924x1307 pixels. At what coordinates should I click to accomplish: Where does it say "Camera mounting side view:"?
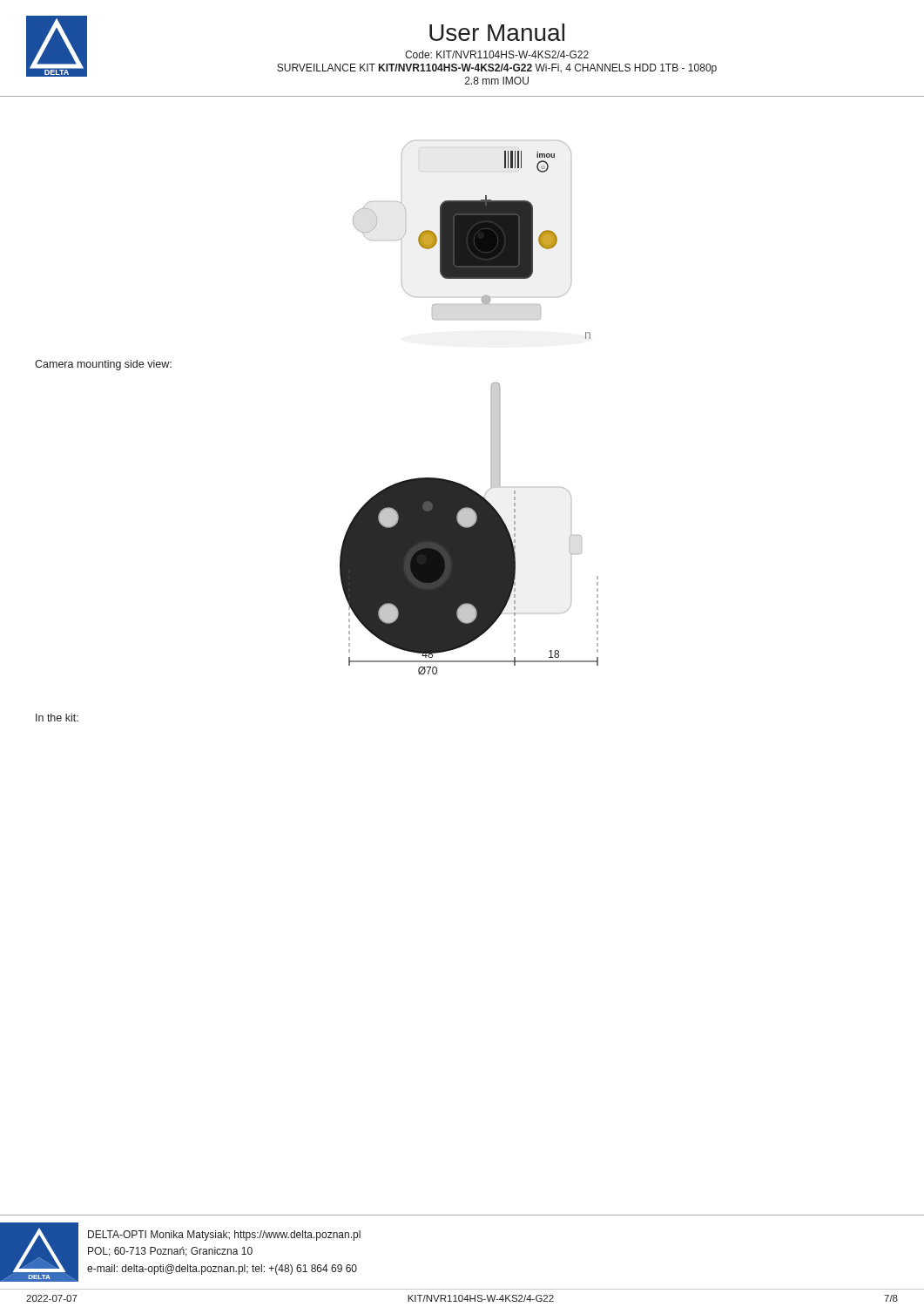104,364
